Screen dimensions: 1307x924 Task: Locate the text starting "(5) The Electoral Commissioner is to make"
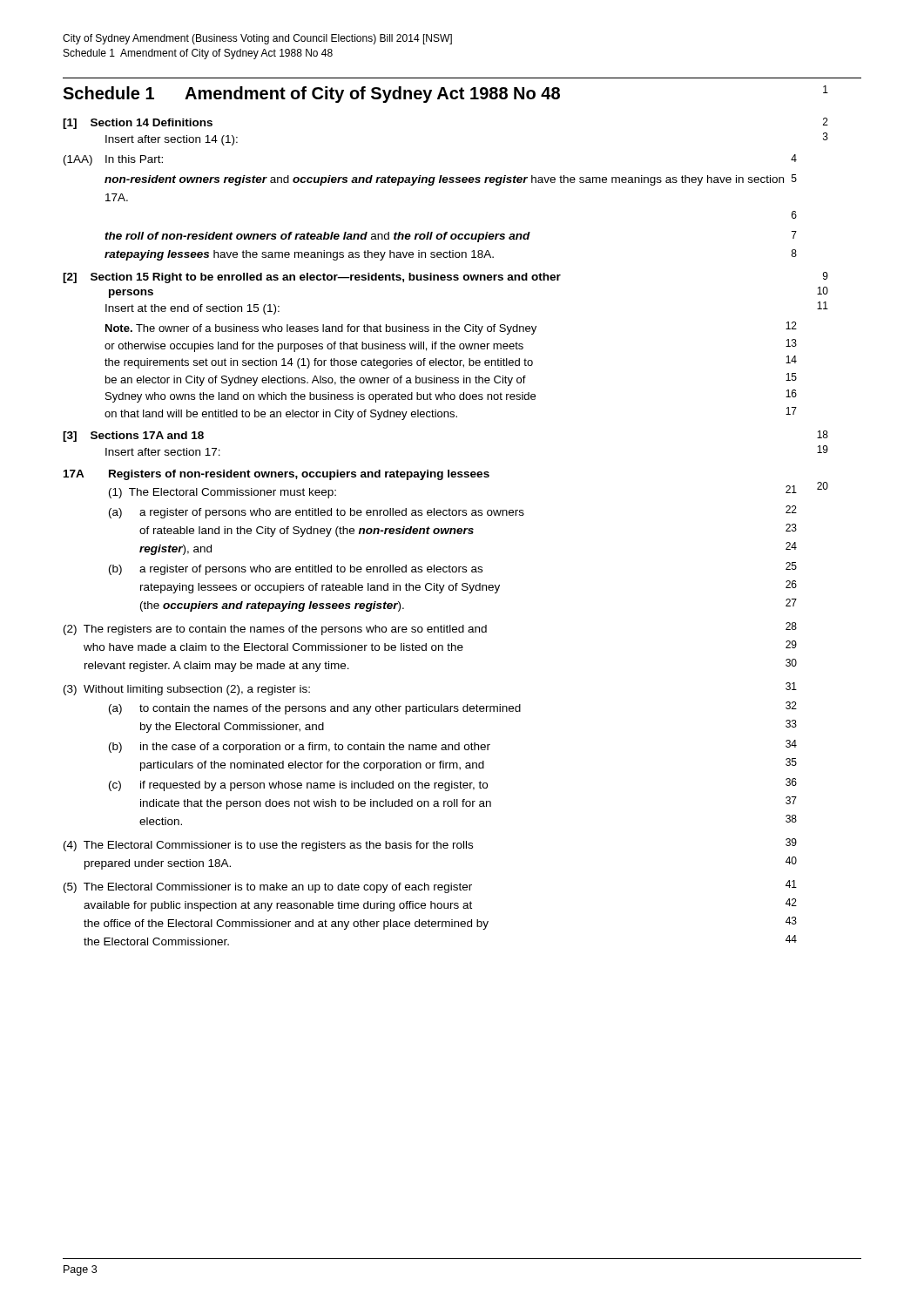(430, 915)
